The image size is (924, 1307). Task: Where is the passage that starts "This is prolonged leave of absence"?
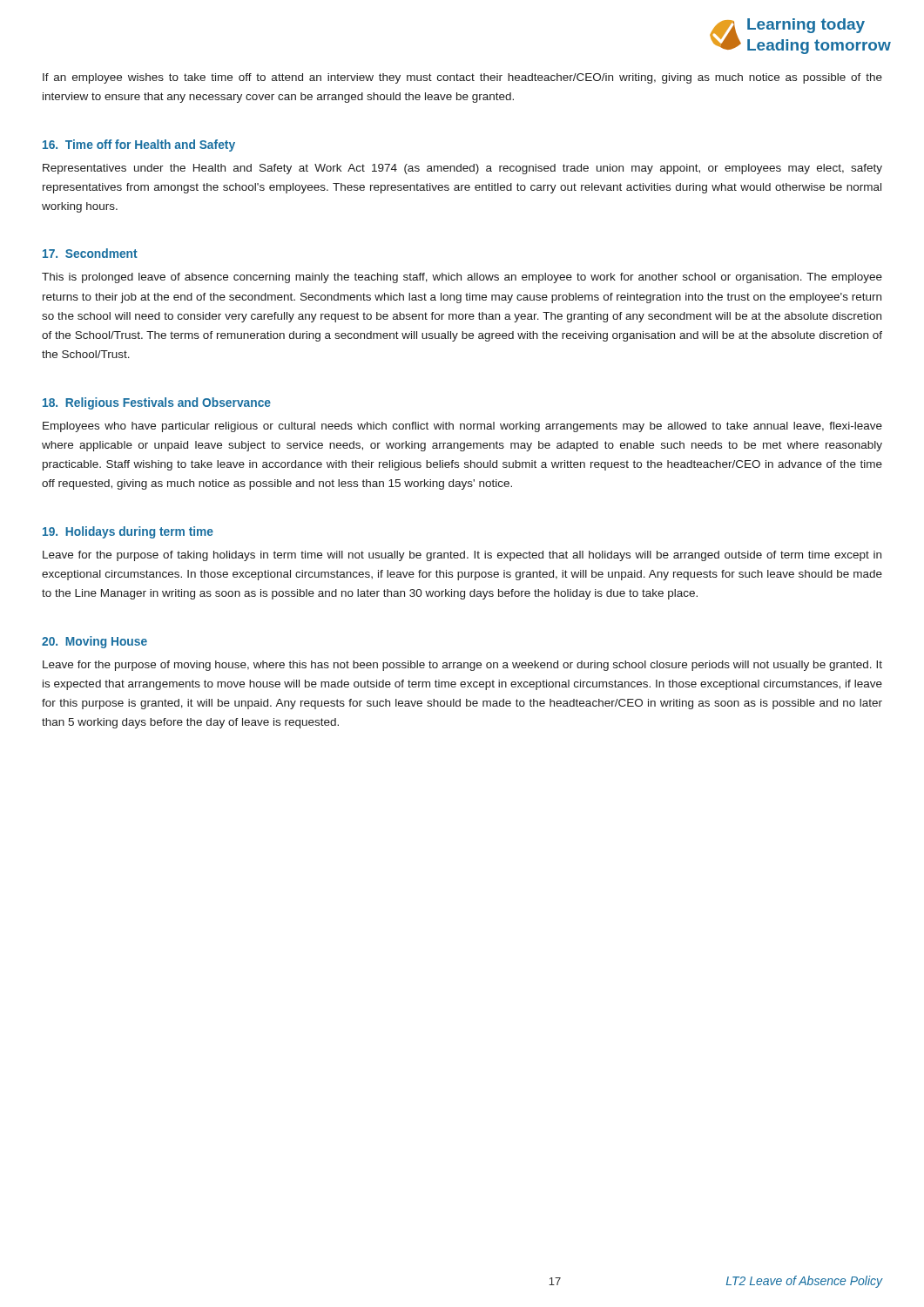pos(462,316)
